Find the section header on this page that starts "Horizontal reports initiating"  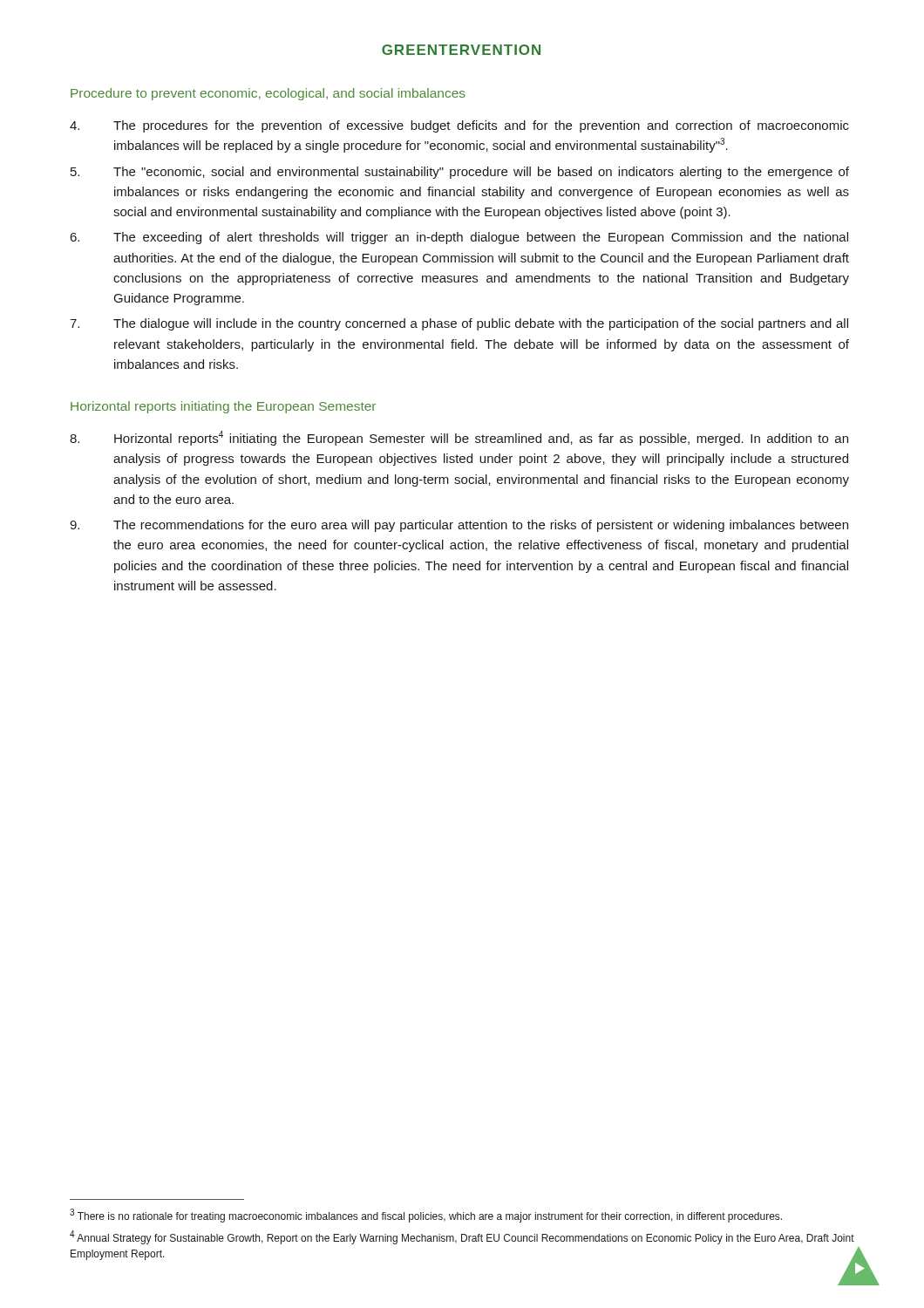click(x=223, y=406)
